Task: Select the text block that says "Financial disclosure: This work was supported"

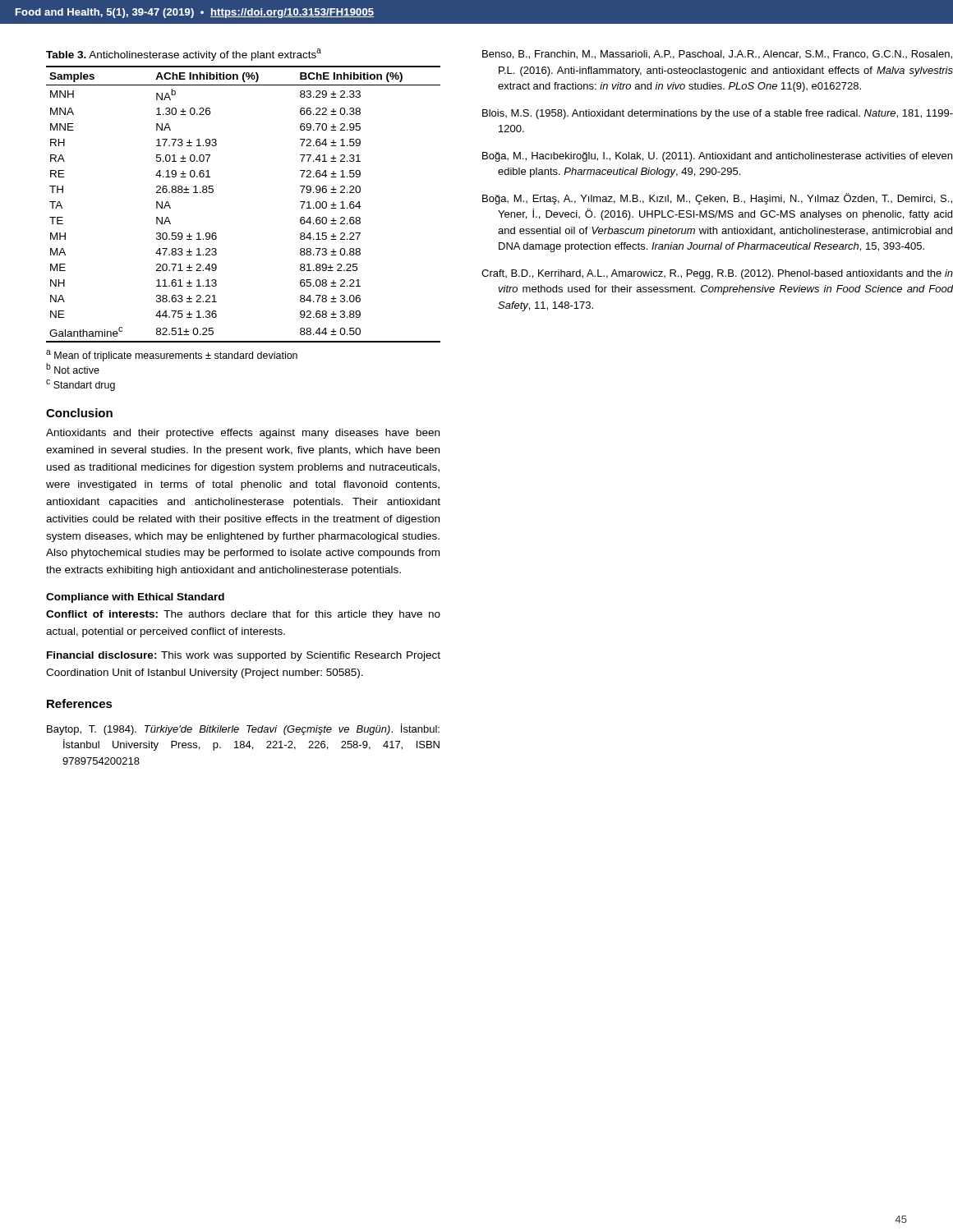Action: pos(243,664)
